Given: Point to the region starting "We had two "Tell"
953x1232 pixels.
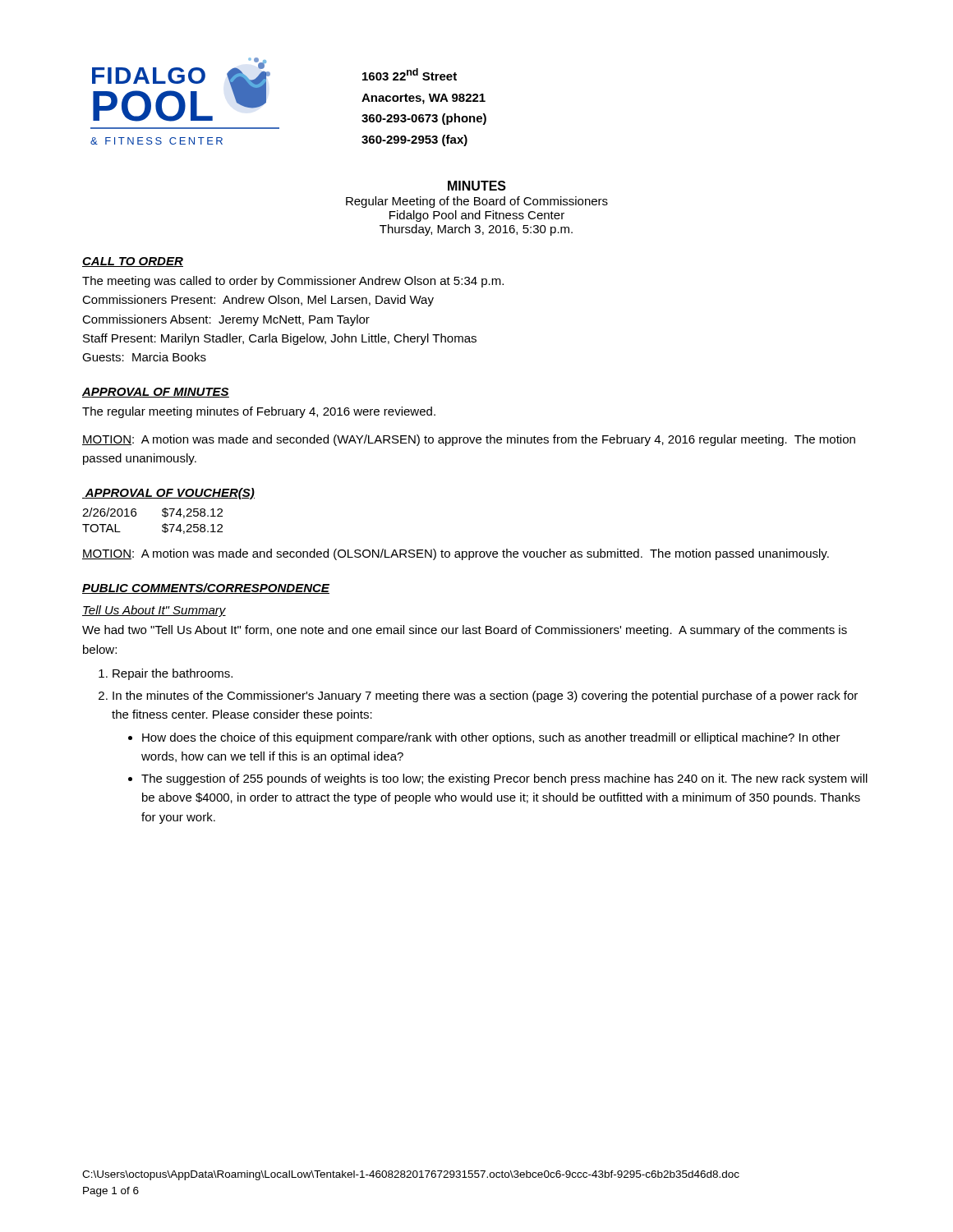Looking at the screenshot, I should [x=465, y=639].
